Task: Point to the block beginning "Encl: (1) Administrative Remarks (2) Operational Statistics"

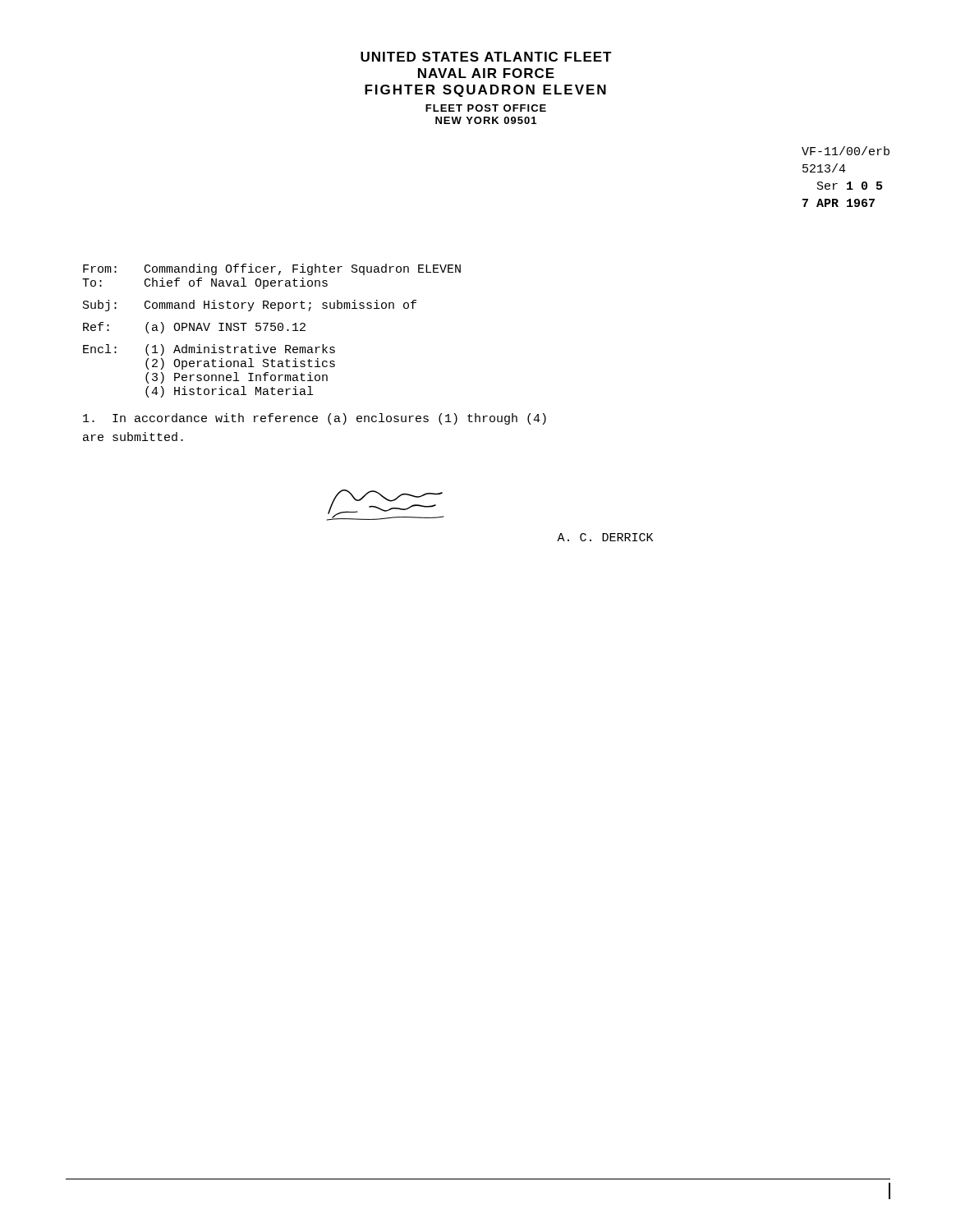Action: [x=209, y=350]
